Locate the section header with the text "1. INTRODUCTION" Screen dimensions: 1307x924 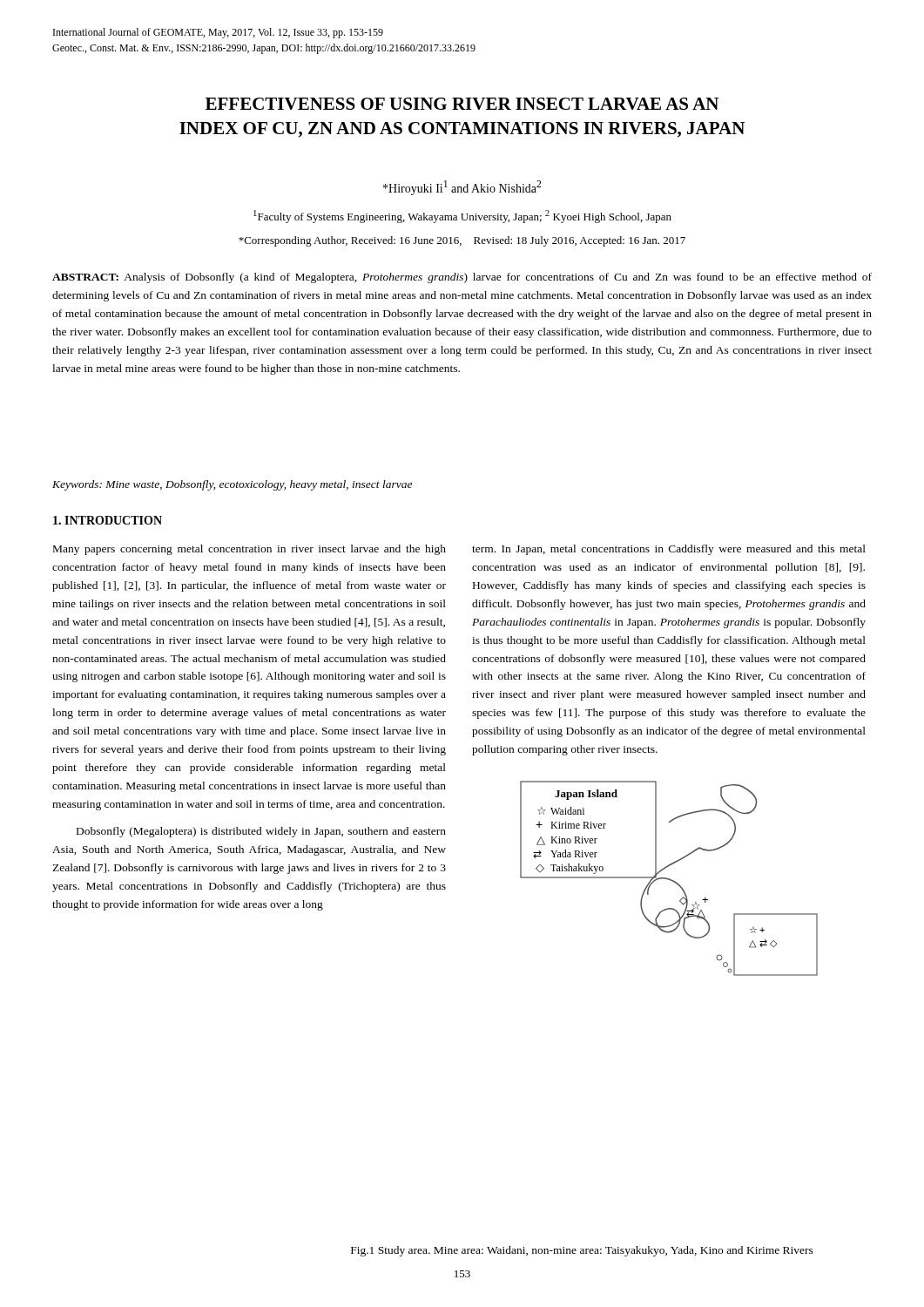107,521
